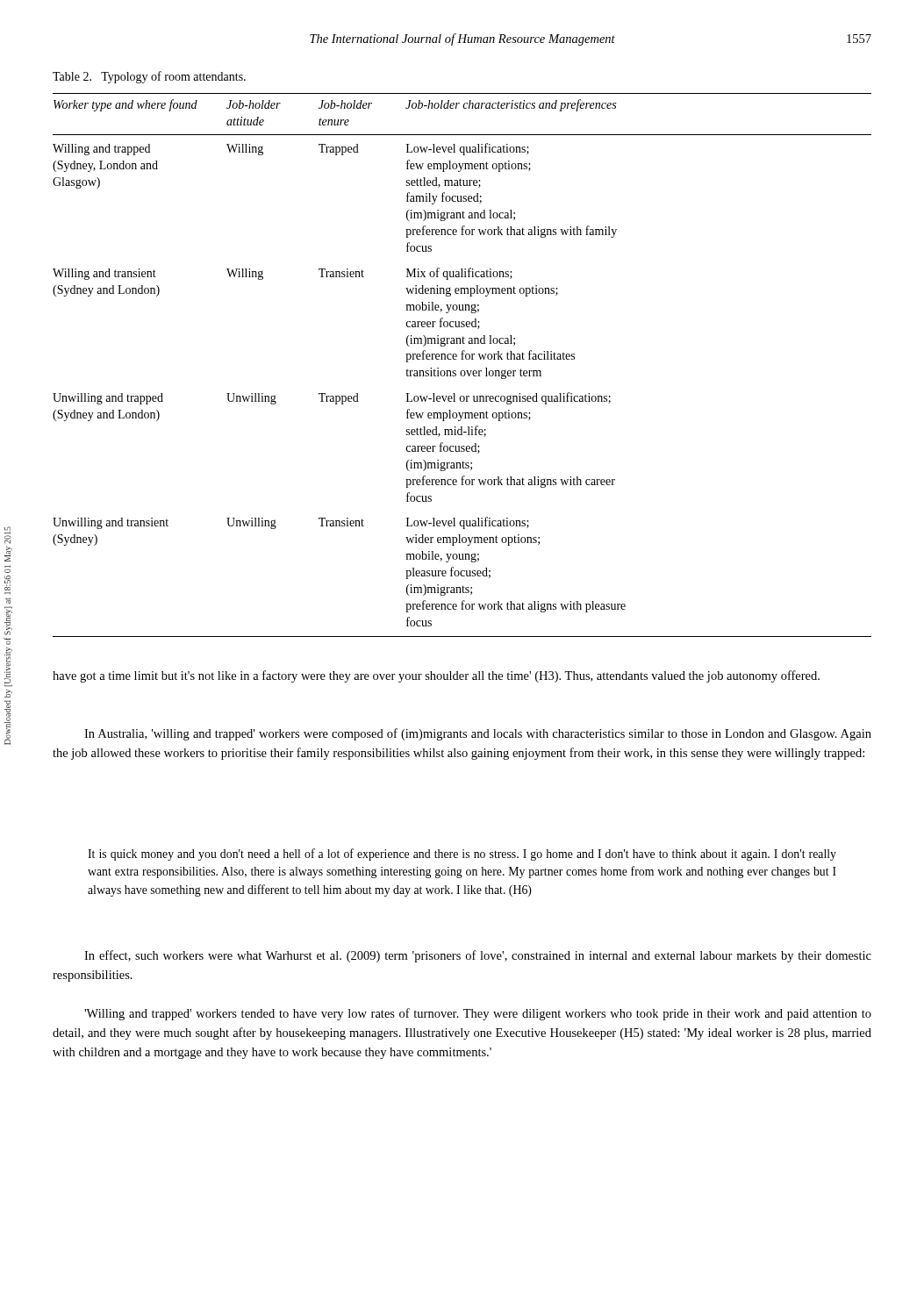Find the element starting "'Willing and trapped' workers tended"

click(x=462, y=1033)
